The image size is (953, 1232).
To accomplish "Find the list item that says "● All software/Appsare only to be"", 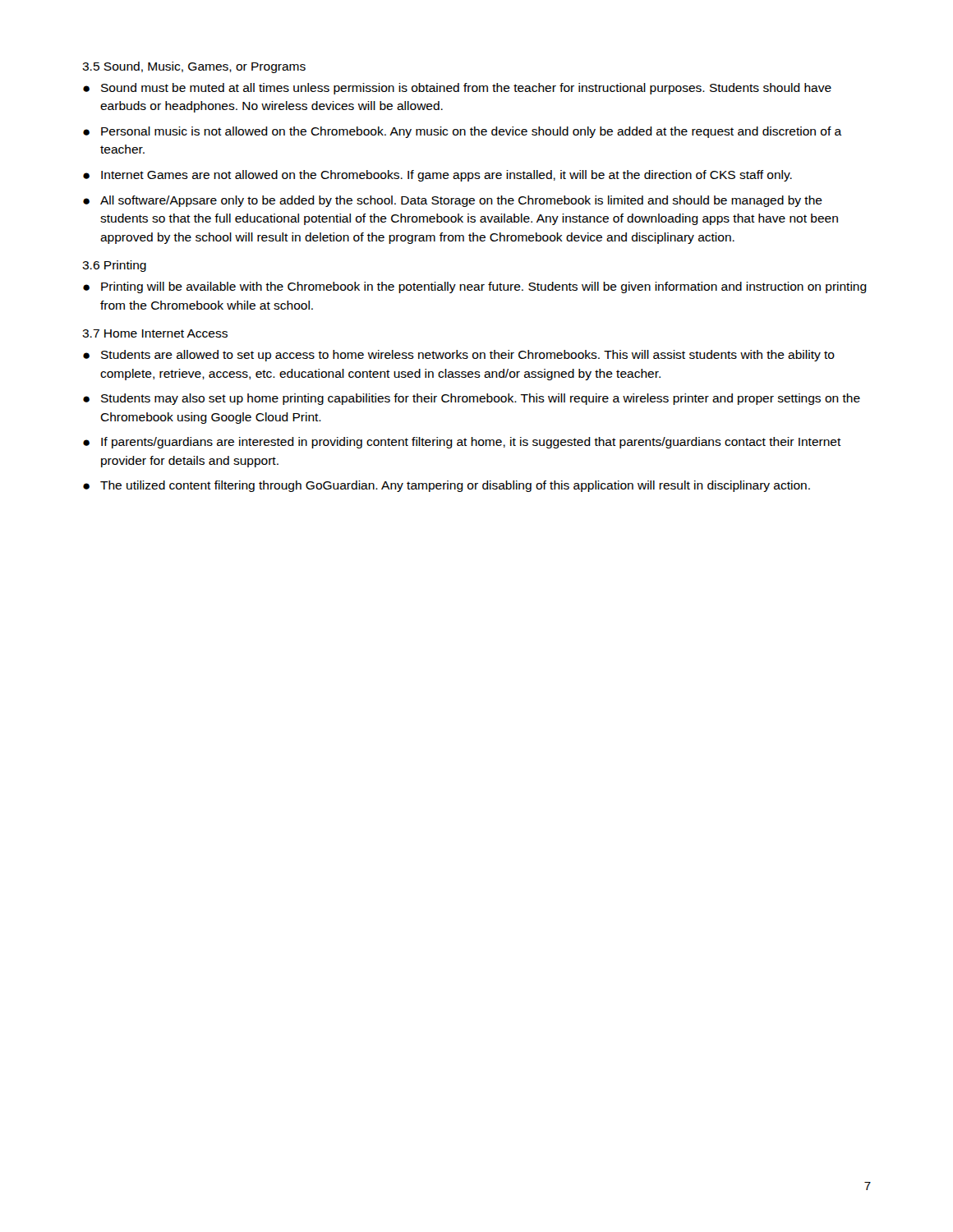I will click(x=476, y=219).
